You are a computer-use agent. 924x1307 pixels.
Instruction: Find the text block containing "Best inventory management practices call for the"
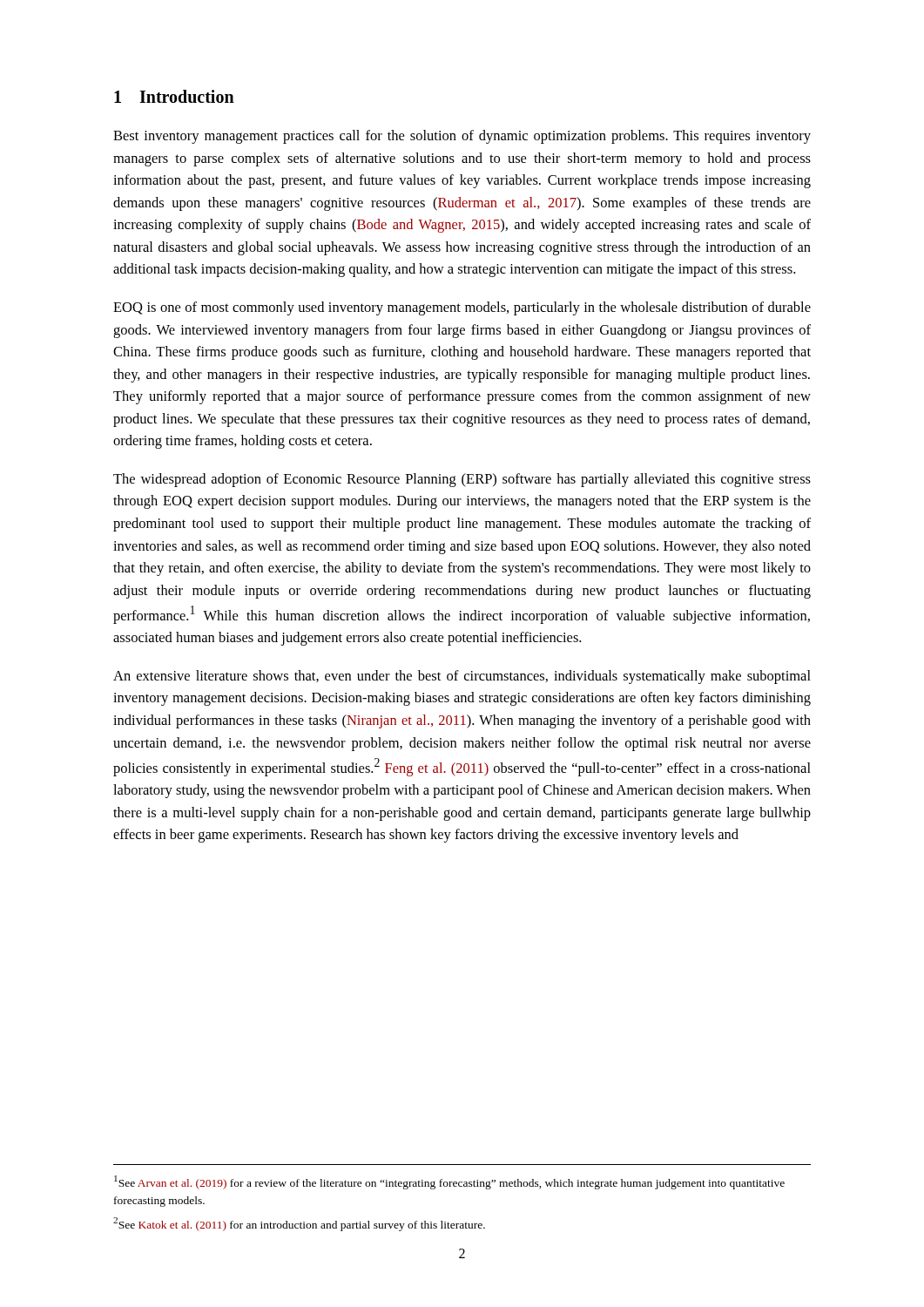click(x=462, y=202)
